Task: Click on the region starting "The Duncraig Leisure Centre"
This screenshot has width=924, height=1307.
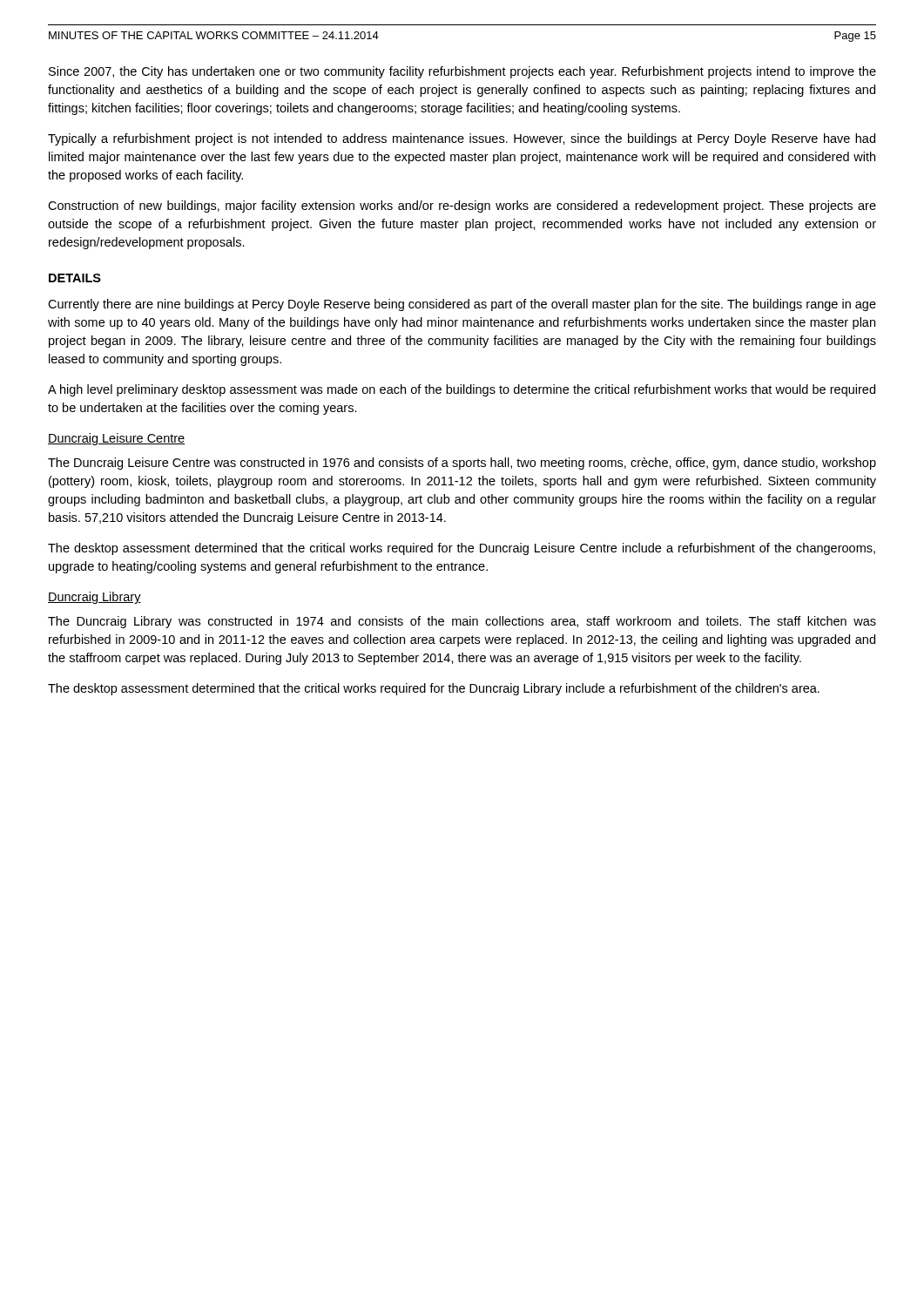Action: tap(462, 490)
